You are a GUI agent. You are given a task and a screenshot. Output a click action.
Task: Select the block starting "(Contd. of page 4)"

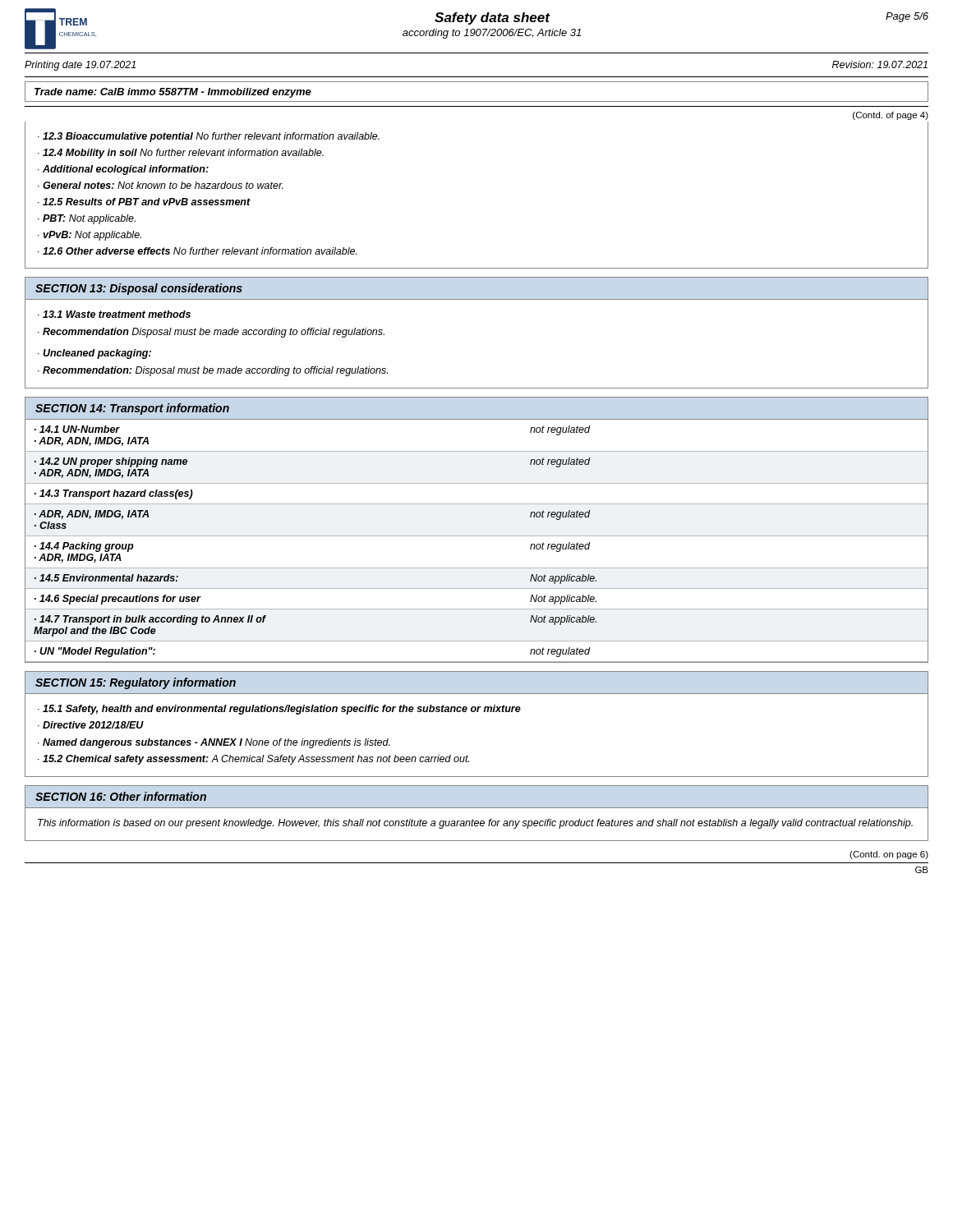[890, 115]
